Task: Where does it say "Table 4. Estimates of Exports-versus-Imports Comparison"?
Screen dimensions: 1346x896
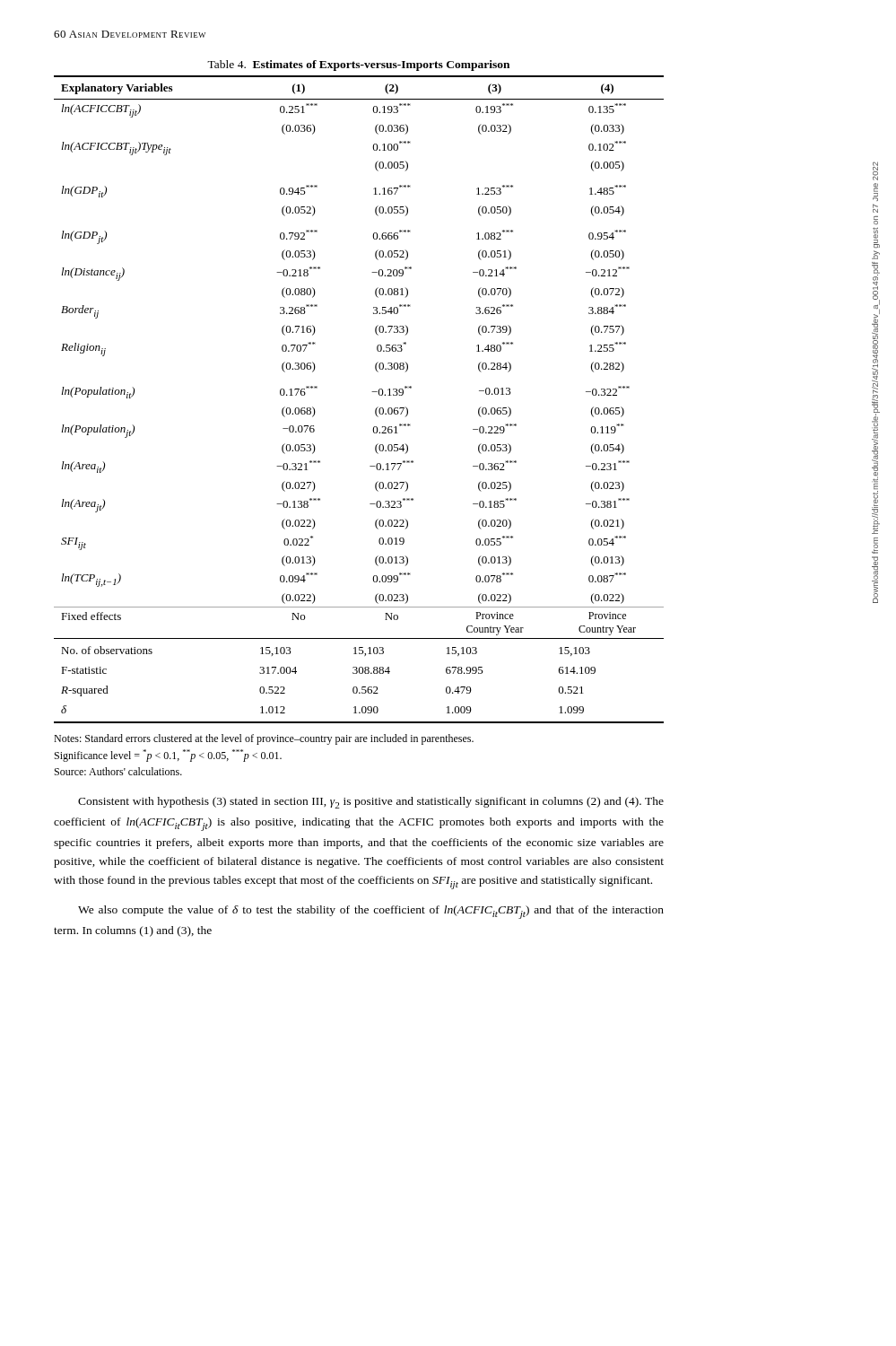Action: point(359,64)
